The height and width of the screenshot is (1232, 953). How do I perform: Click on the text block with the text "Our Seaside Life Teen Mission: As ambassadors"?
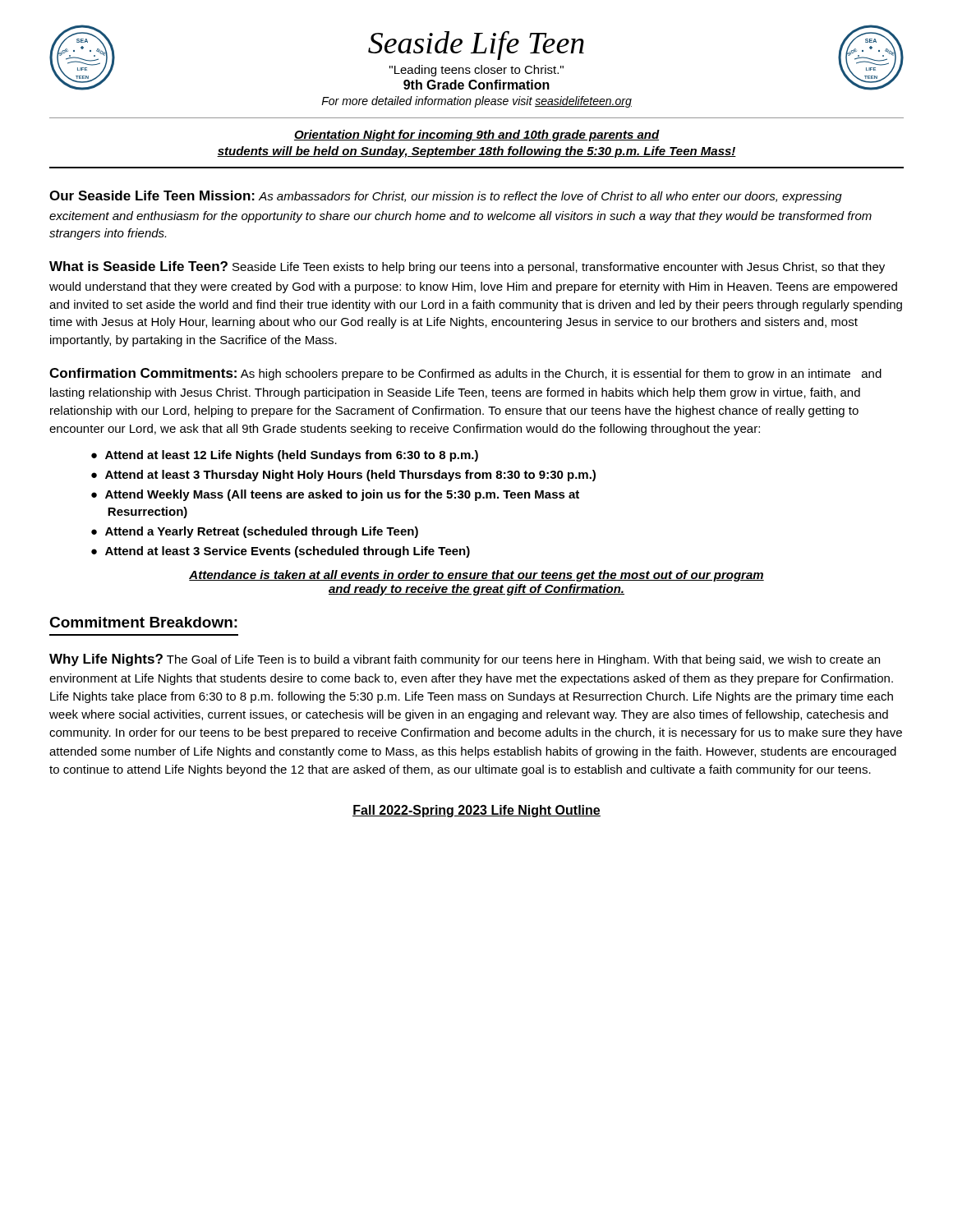pos(461,214)
